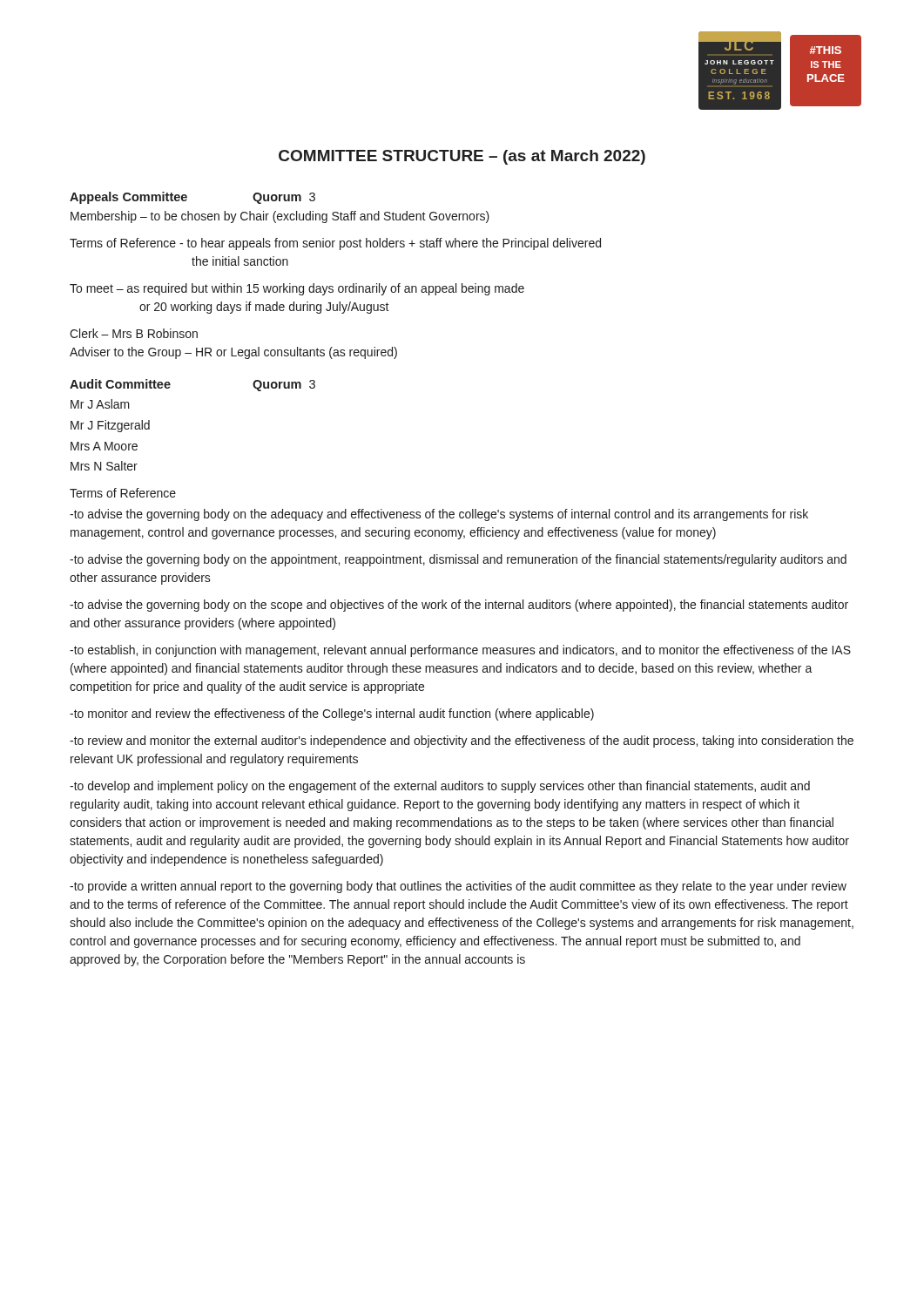Click on the text block with the text "to provide a written annual"
Screen dimensions: 1307x924
pos(462,923)
